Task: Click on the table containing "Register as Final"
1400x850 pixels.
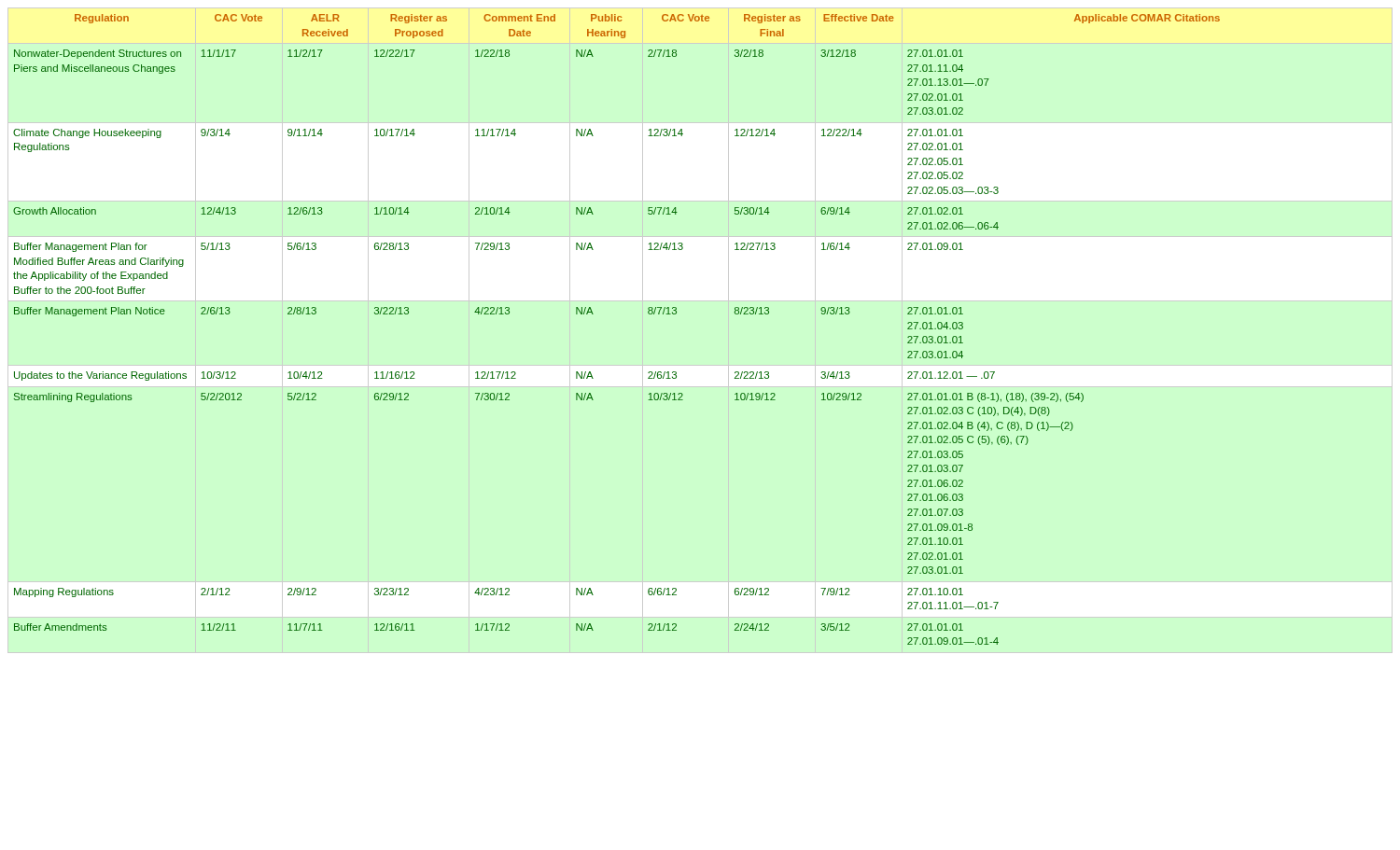Action: coord(700,330)
